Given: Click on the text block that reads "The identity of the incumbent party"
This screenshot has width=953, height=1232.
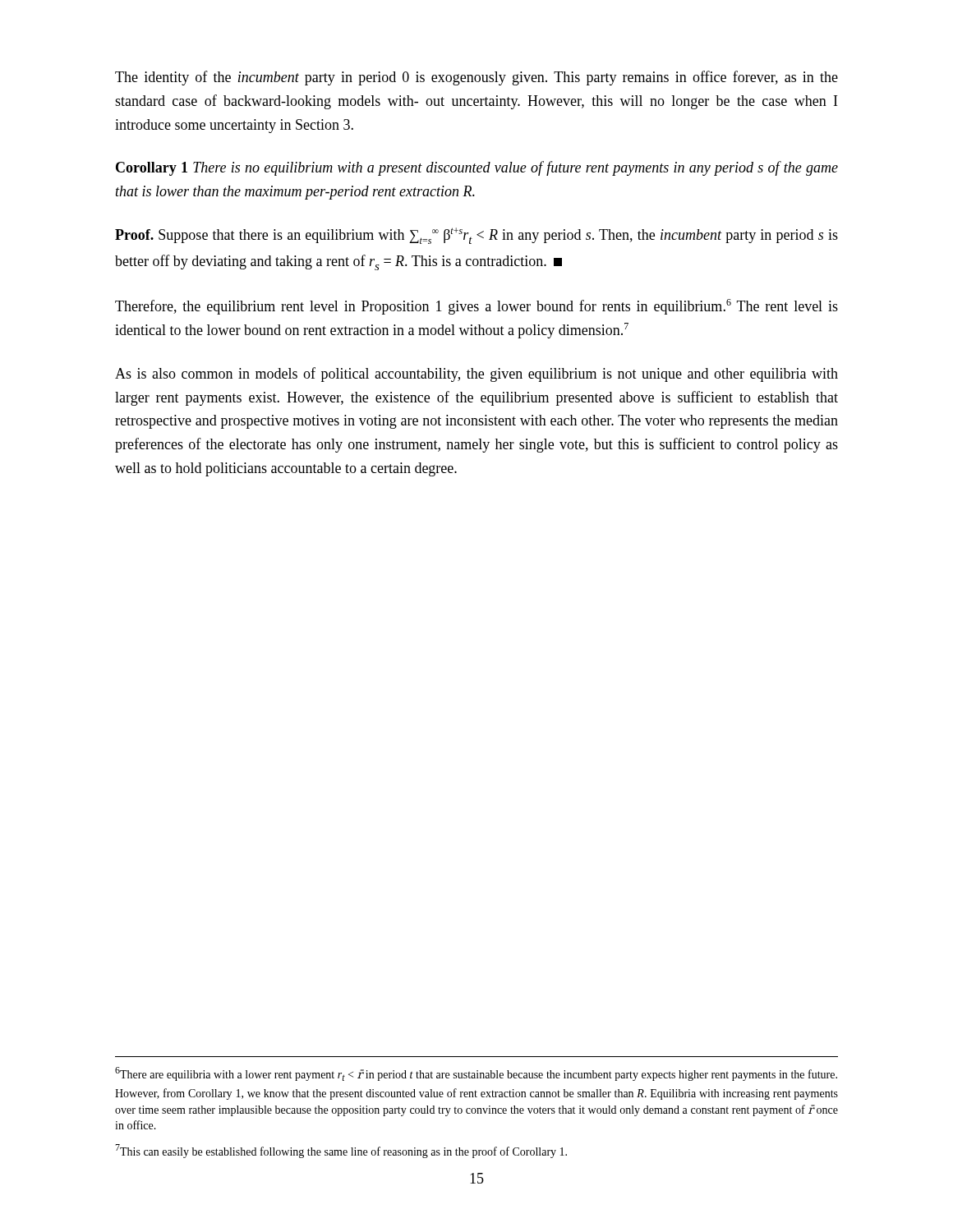Looking at the screenshot, I should 476,101.
